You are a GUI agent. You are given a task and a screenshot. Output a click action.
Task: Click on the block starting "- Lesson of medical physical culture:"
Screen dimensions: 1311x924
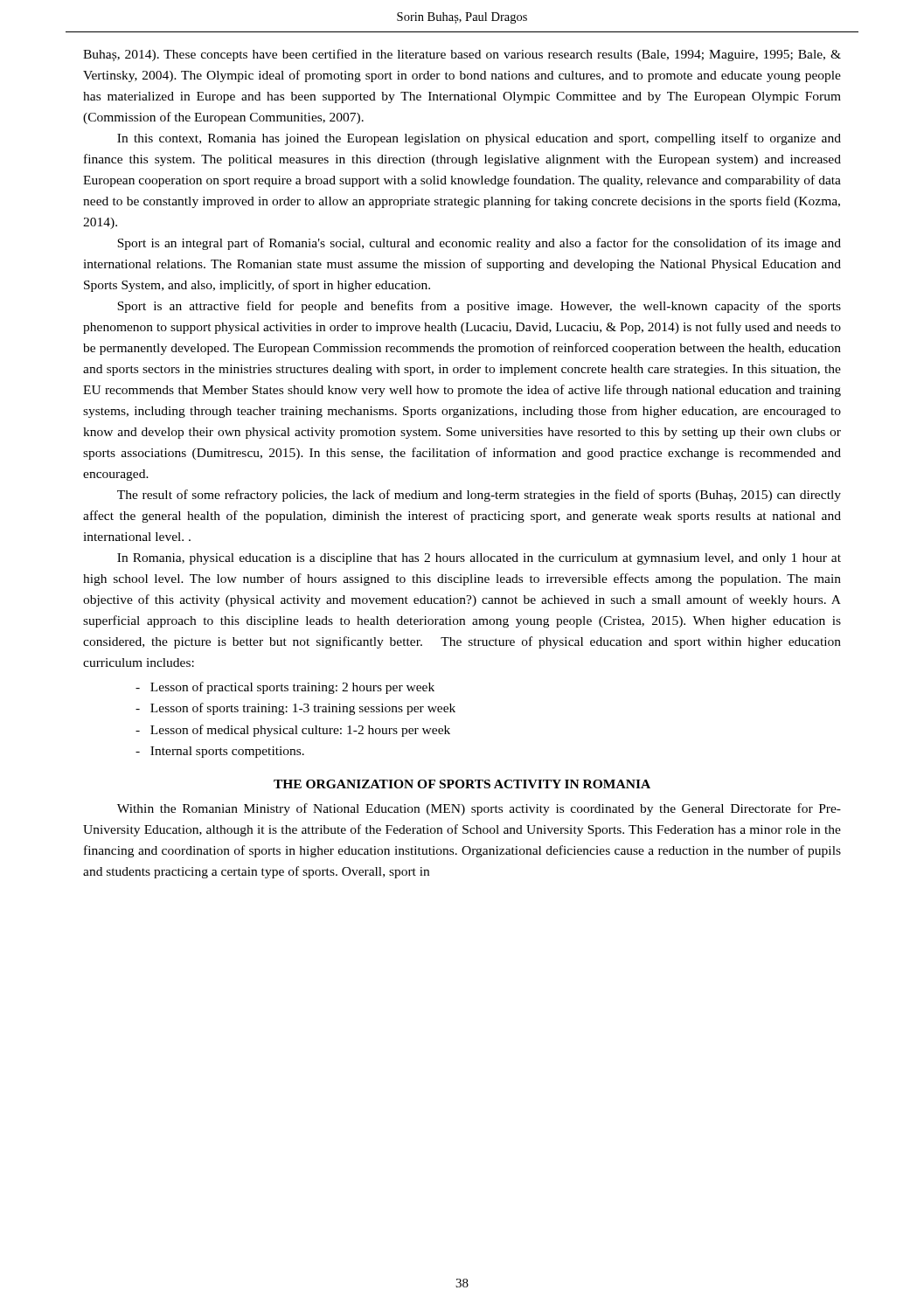(x=293, y=731)
